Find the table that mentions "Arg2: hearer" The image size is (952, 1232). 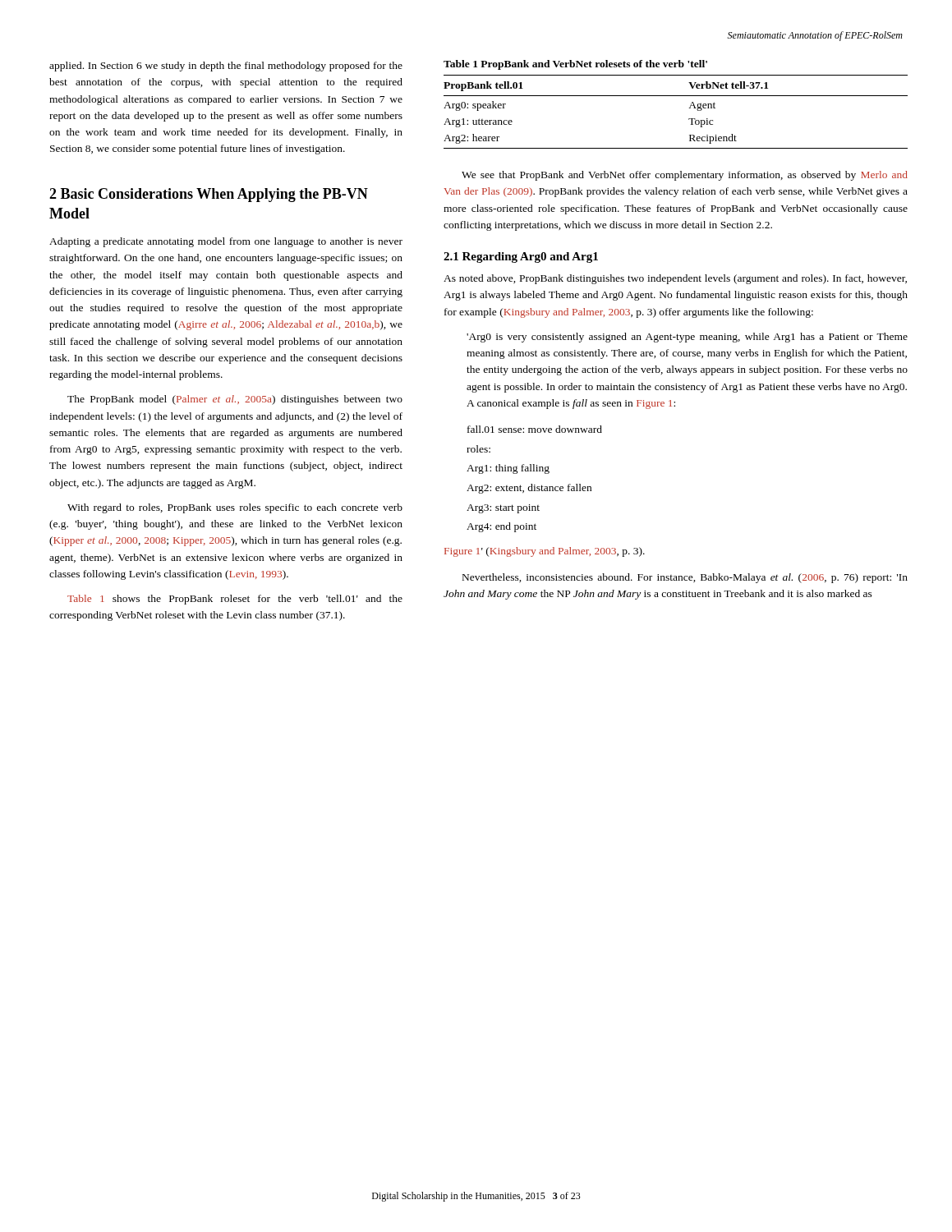coord(676,112)
